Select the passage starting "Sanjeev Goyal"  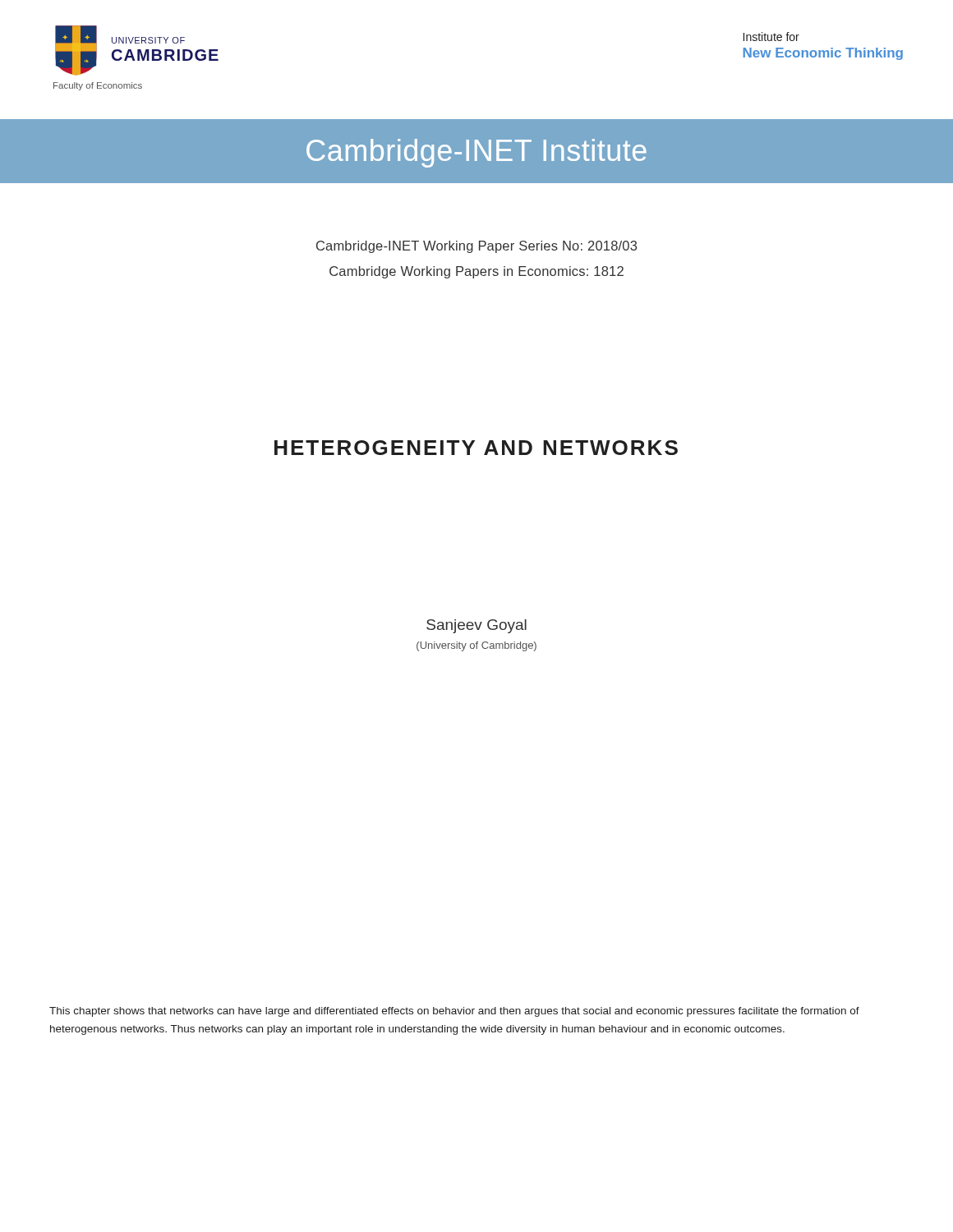[x=476, y=625]
